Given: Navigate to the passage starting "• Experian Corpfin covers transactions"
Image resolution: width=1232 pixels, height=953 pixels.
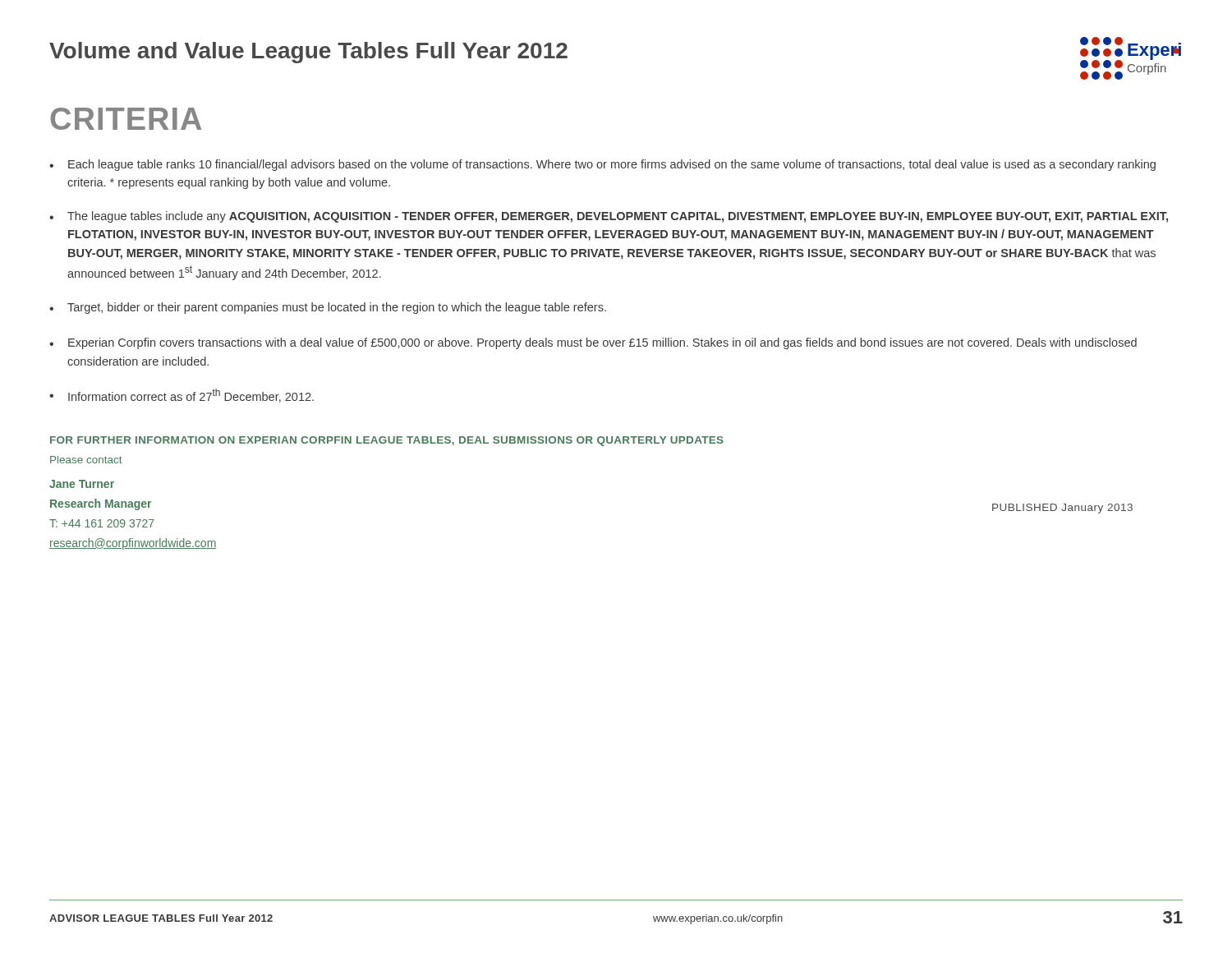Looking at the screenshot, I should point(616,352).
